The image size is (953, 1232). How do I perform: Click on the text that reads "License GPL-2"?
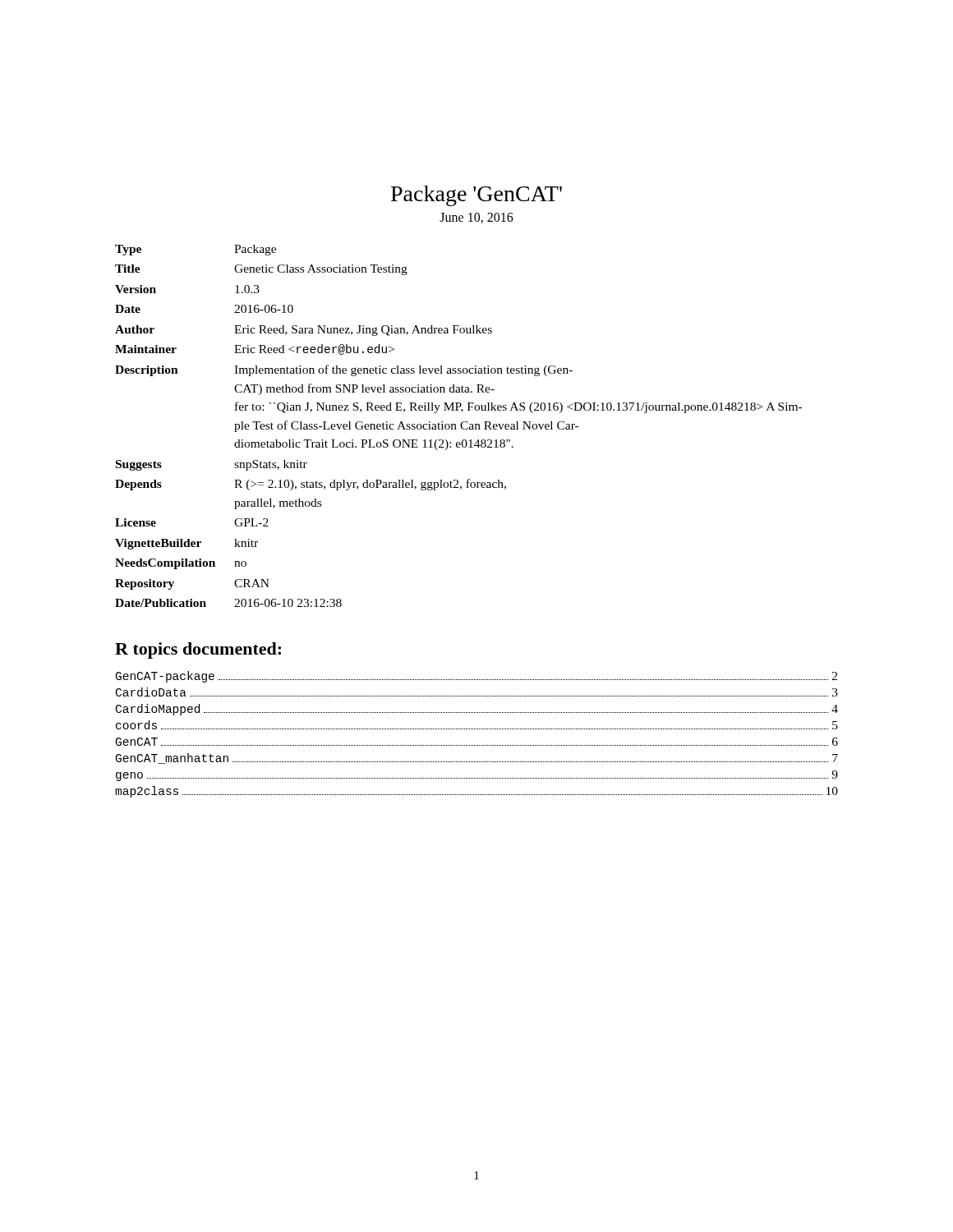pos(135,522)
